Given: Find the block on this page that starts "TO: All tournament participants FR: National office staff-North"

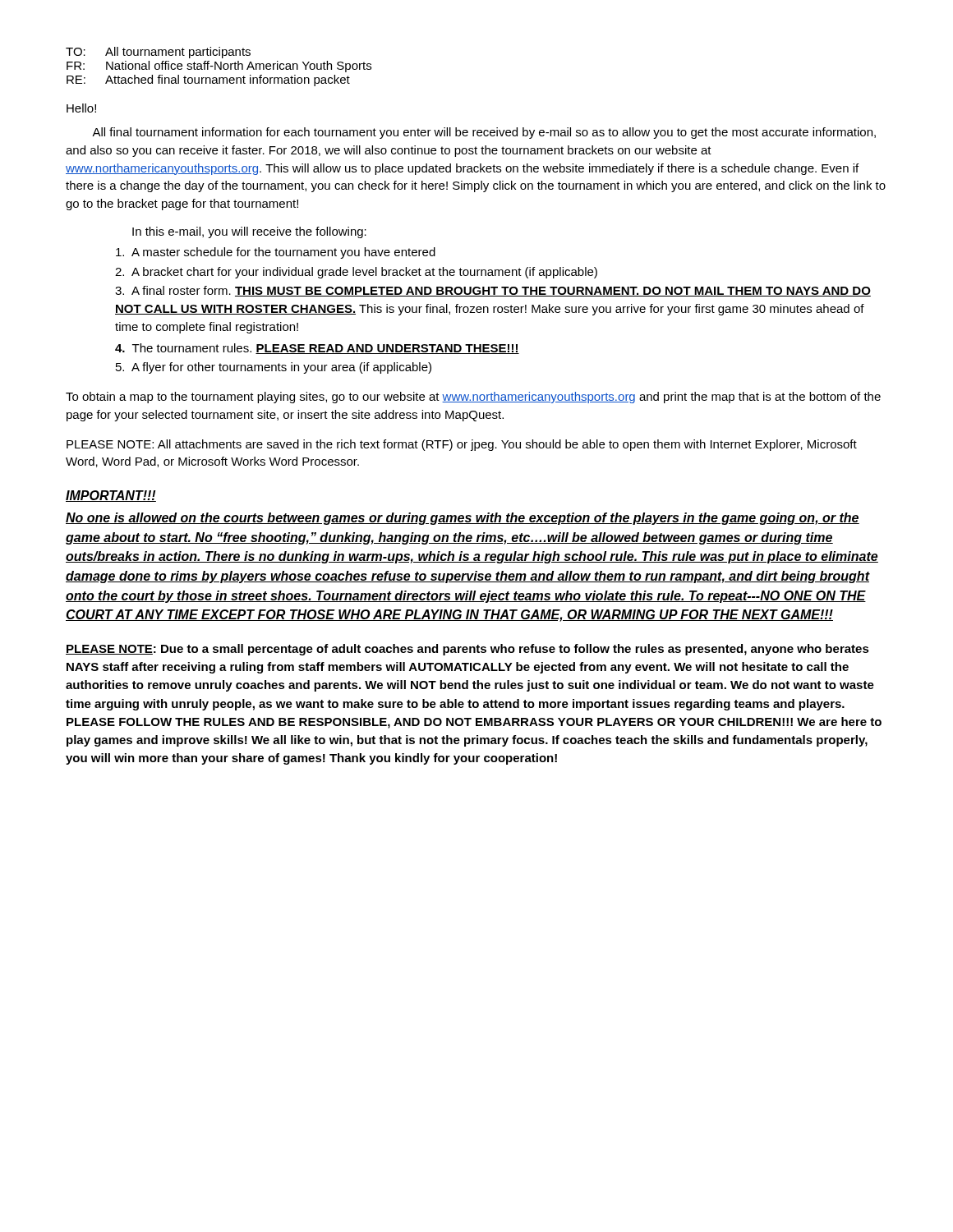Looking at the screenshot, I should (x=219, y=65).
